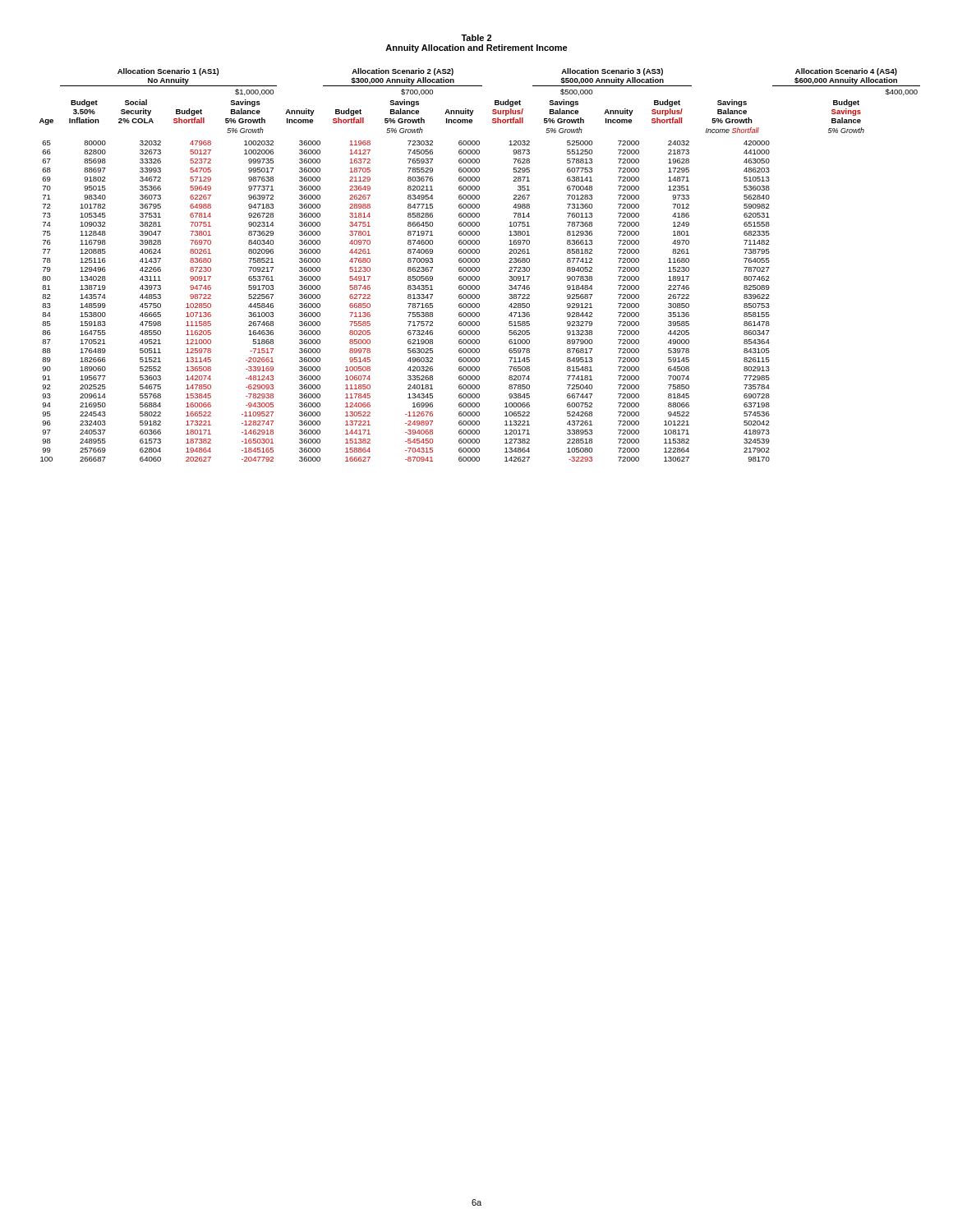The width and height of the screenshot is (953, 1232).
Task: Select the table that reads "Budget Shortfall"
Action: pos(476,264)
